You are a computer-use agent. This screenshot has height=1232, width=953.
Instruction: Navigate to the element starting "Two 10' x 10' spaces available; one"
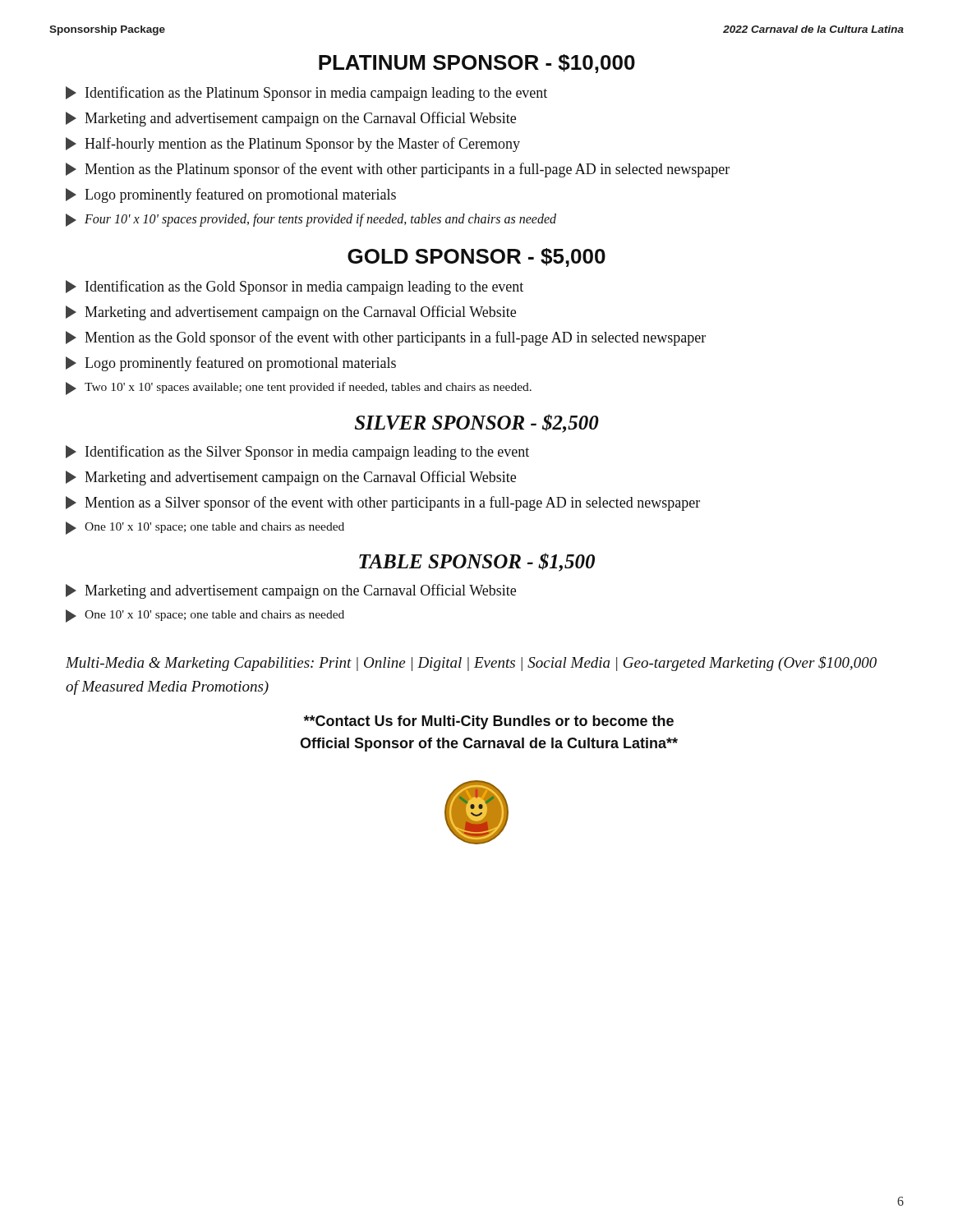coord(299,387)
